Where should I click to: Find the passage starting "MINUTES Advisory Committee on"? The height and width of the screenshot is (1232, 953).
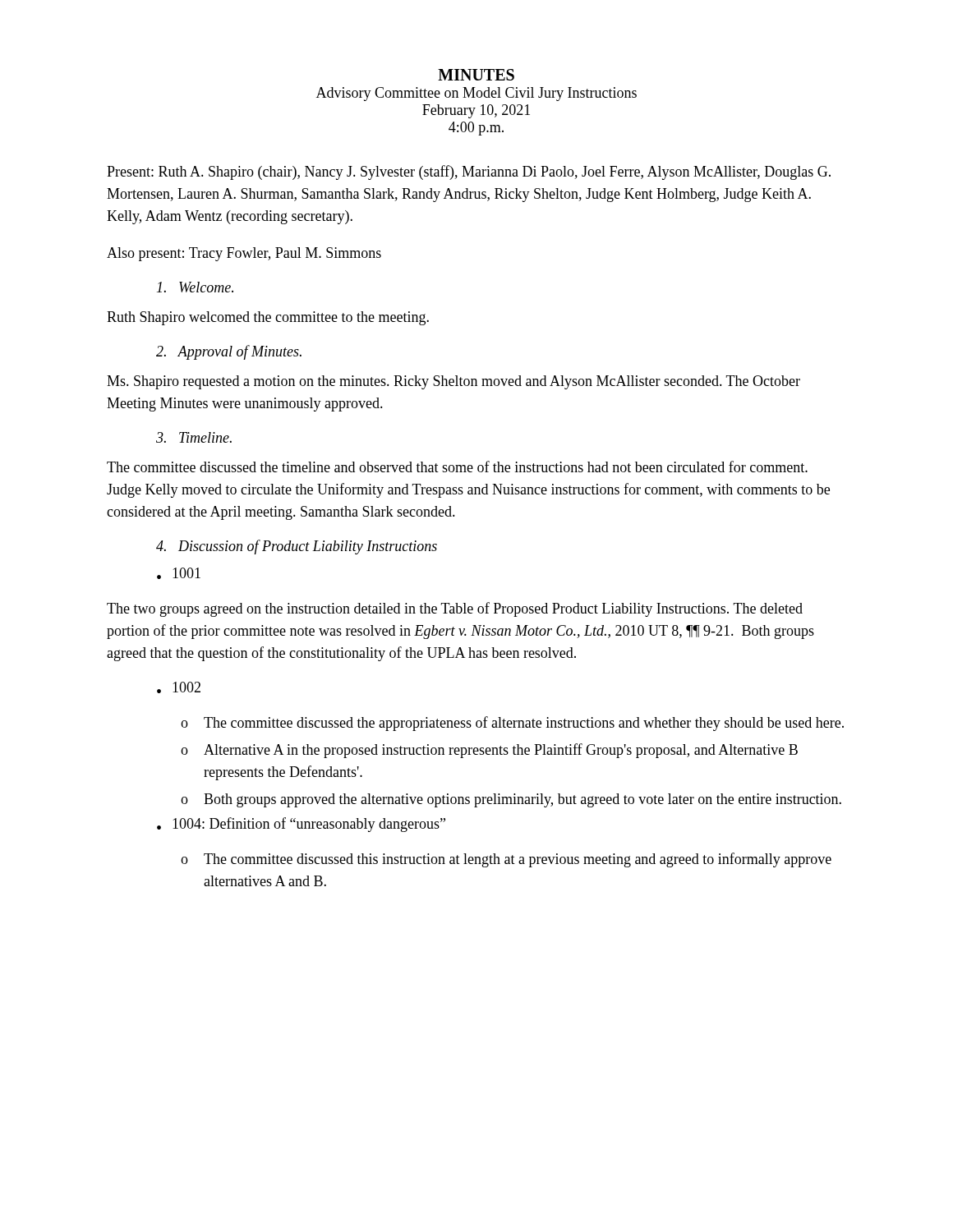coord(476,101)
